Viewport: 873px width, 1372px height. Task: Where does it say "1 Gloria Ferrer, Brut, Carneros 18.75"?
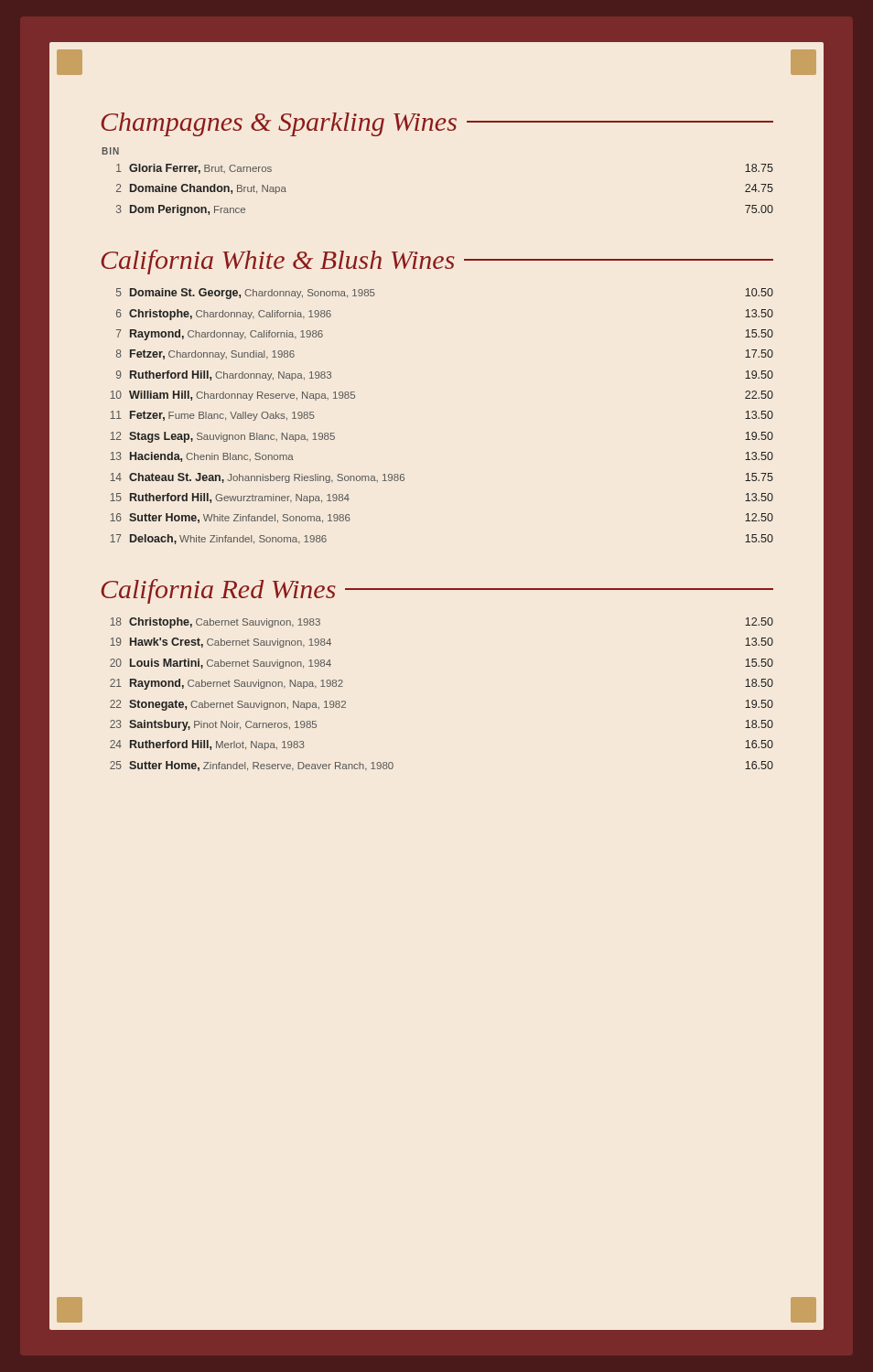pyautogui.click(x=192, y=169)
